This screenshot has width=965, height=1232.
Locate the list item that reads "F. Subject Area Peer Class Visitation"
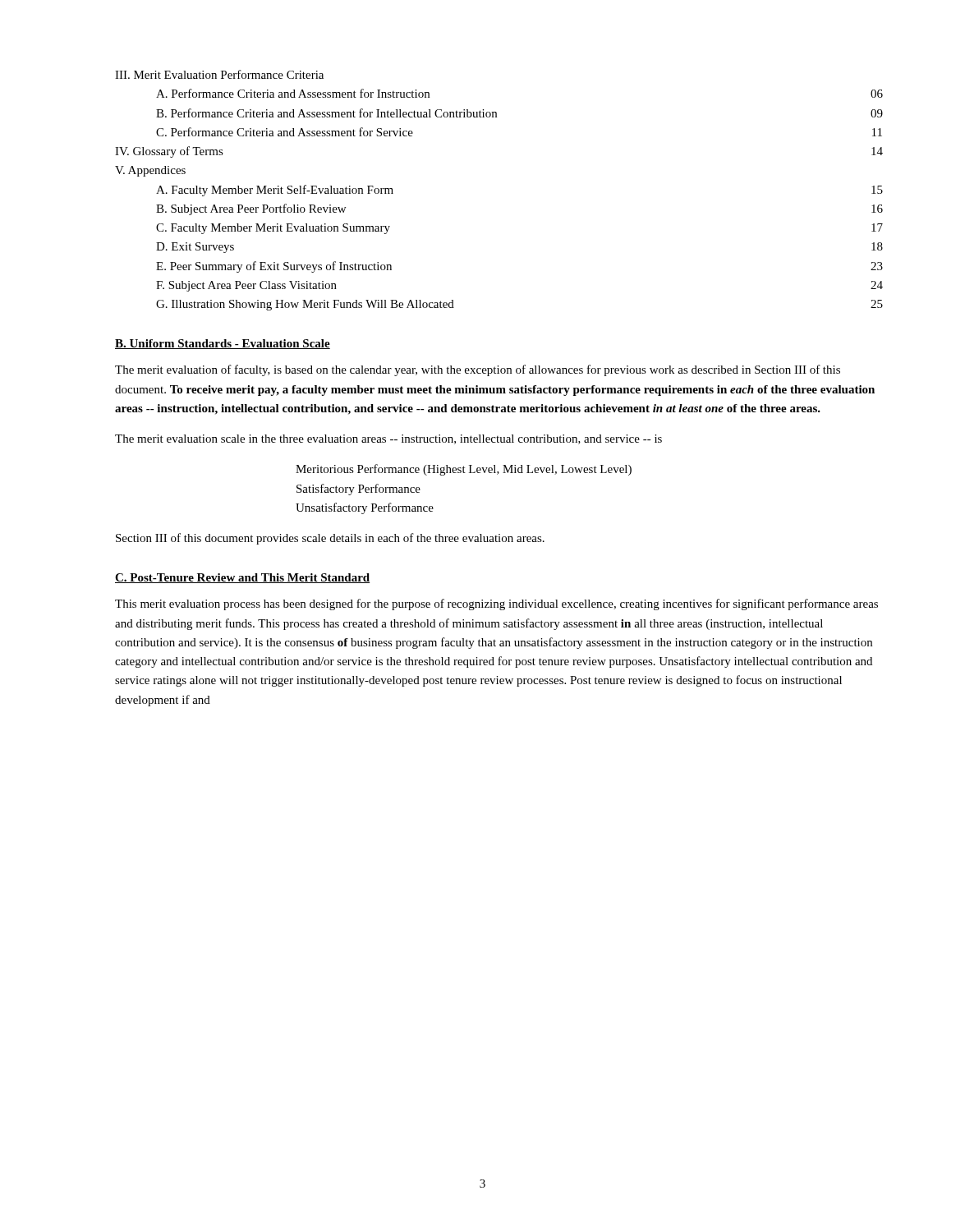pos(252,286)
